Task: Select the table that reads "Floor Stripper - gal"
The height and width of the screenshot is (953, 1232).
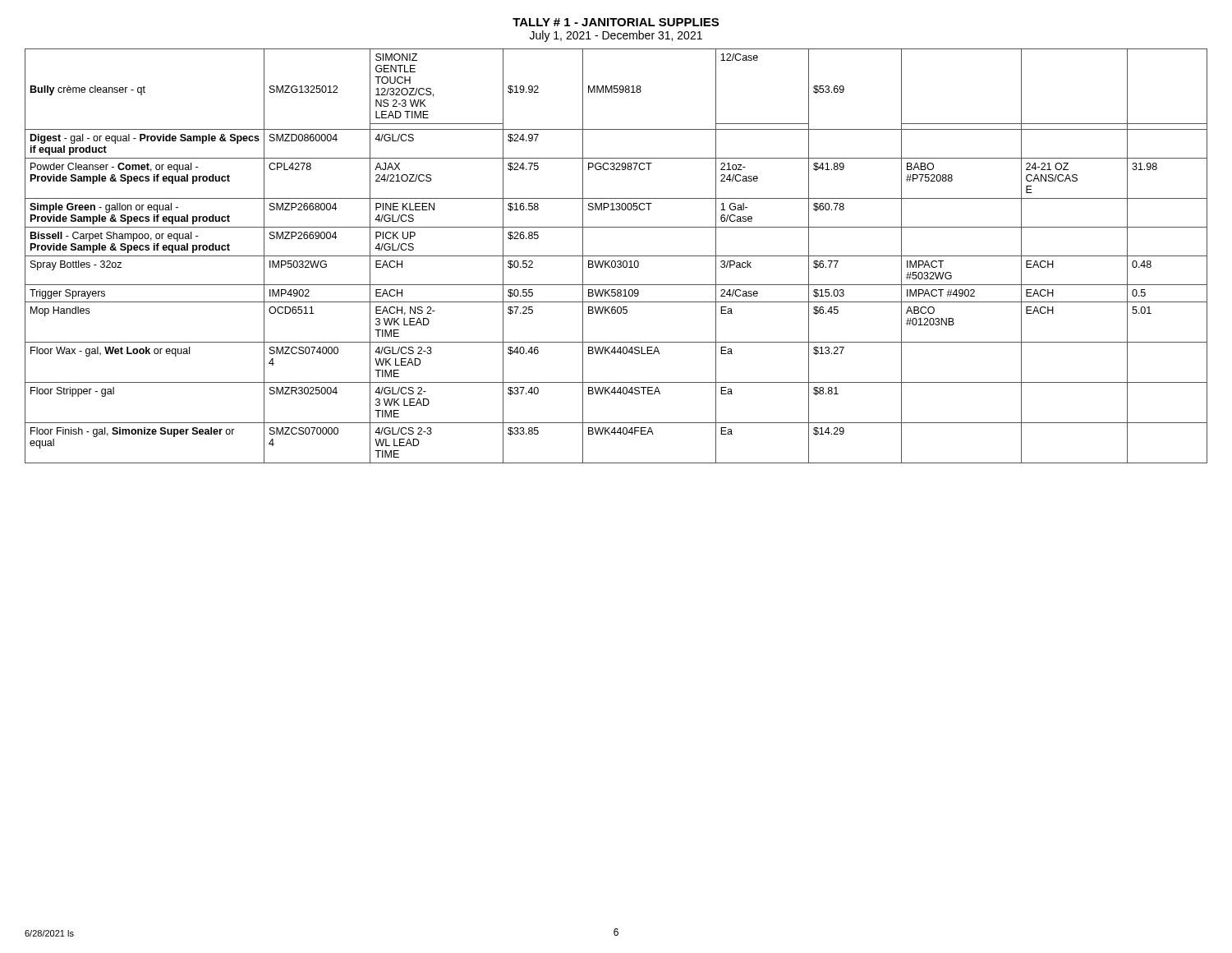Action: pos(616,256)
